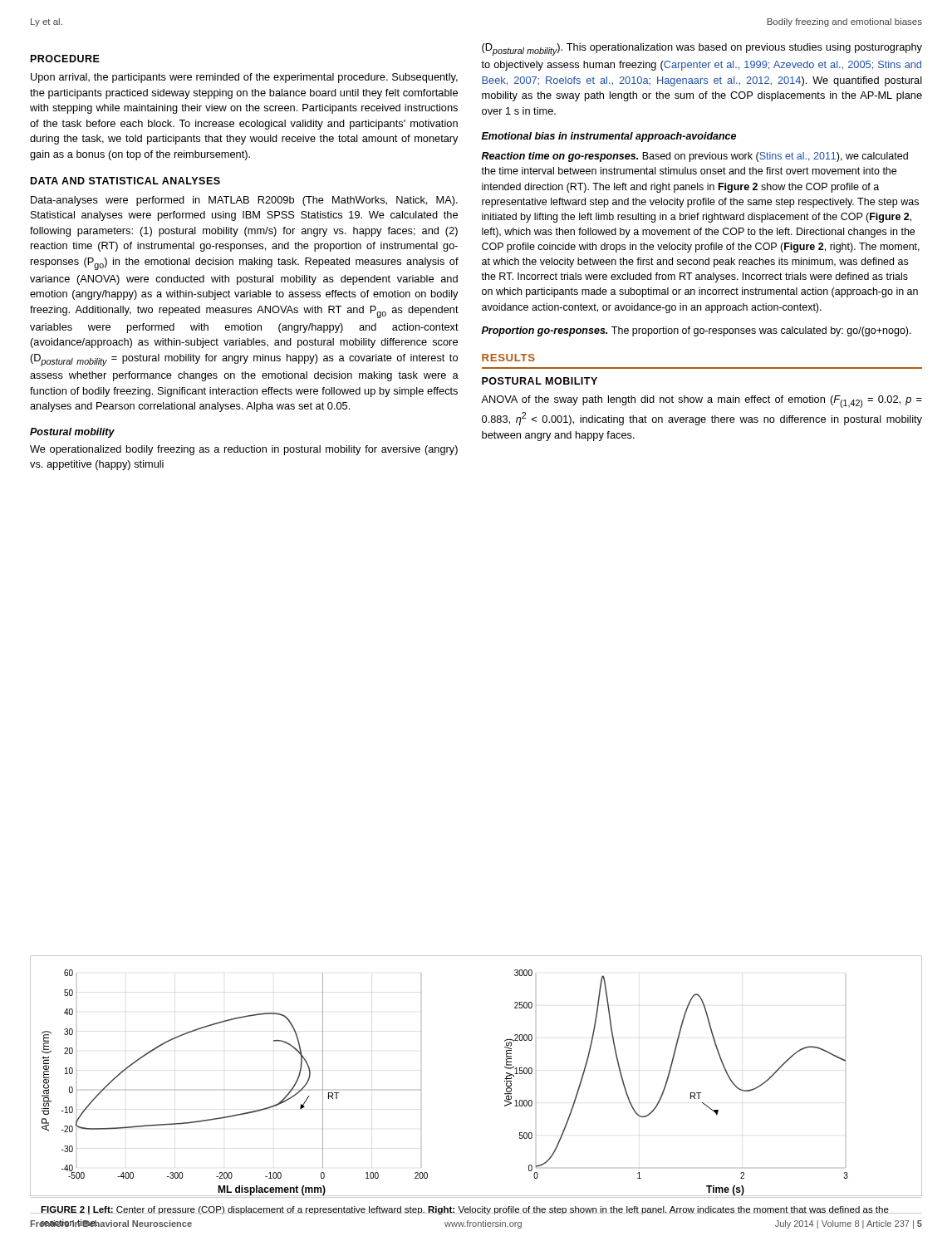Viewport: 952px width, 1246px height.
Task: Find the text block starting "POSTURAL MOBILITY"
Action: tap(540, 381)
